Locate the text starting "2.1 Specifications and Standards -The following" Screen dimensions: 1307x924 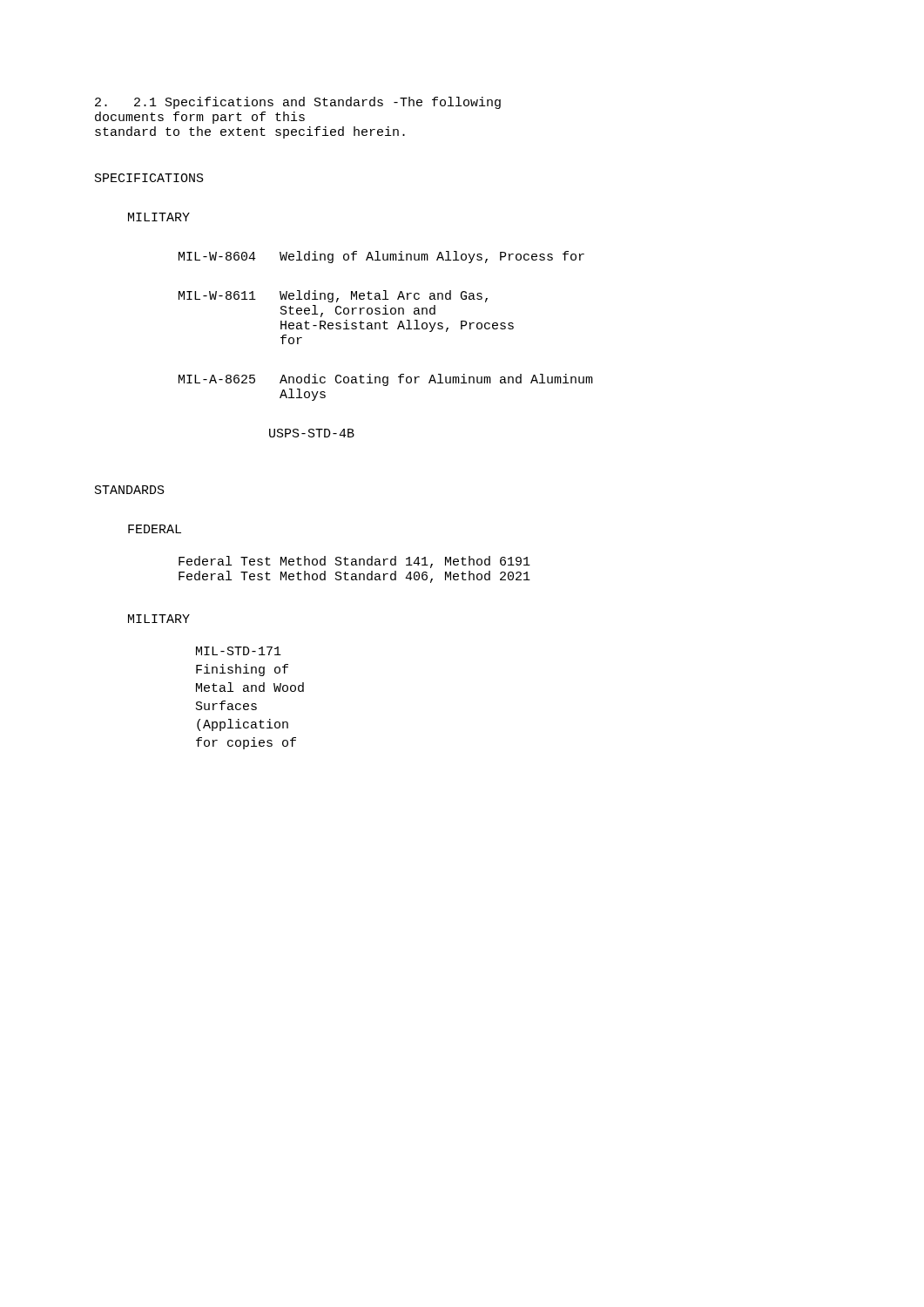[x=298, y=103]
